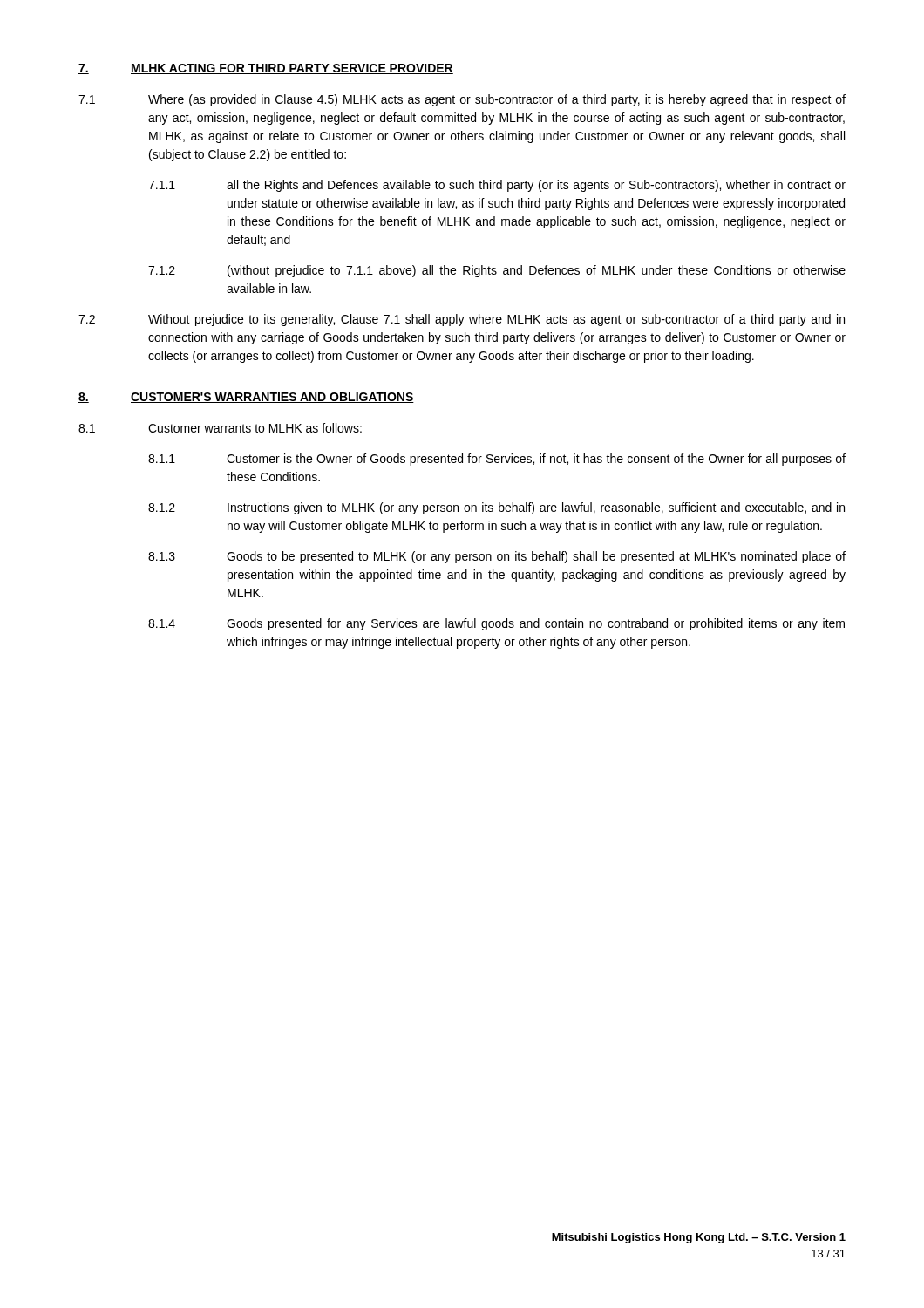Find the region starting "8.1.2 Instructions given to MLHK (or any person"
Screen dimensions: 1308x924
pyautogui.click(x=497, y=517)
